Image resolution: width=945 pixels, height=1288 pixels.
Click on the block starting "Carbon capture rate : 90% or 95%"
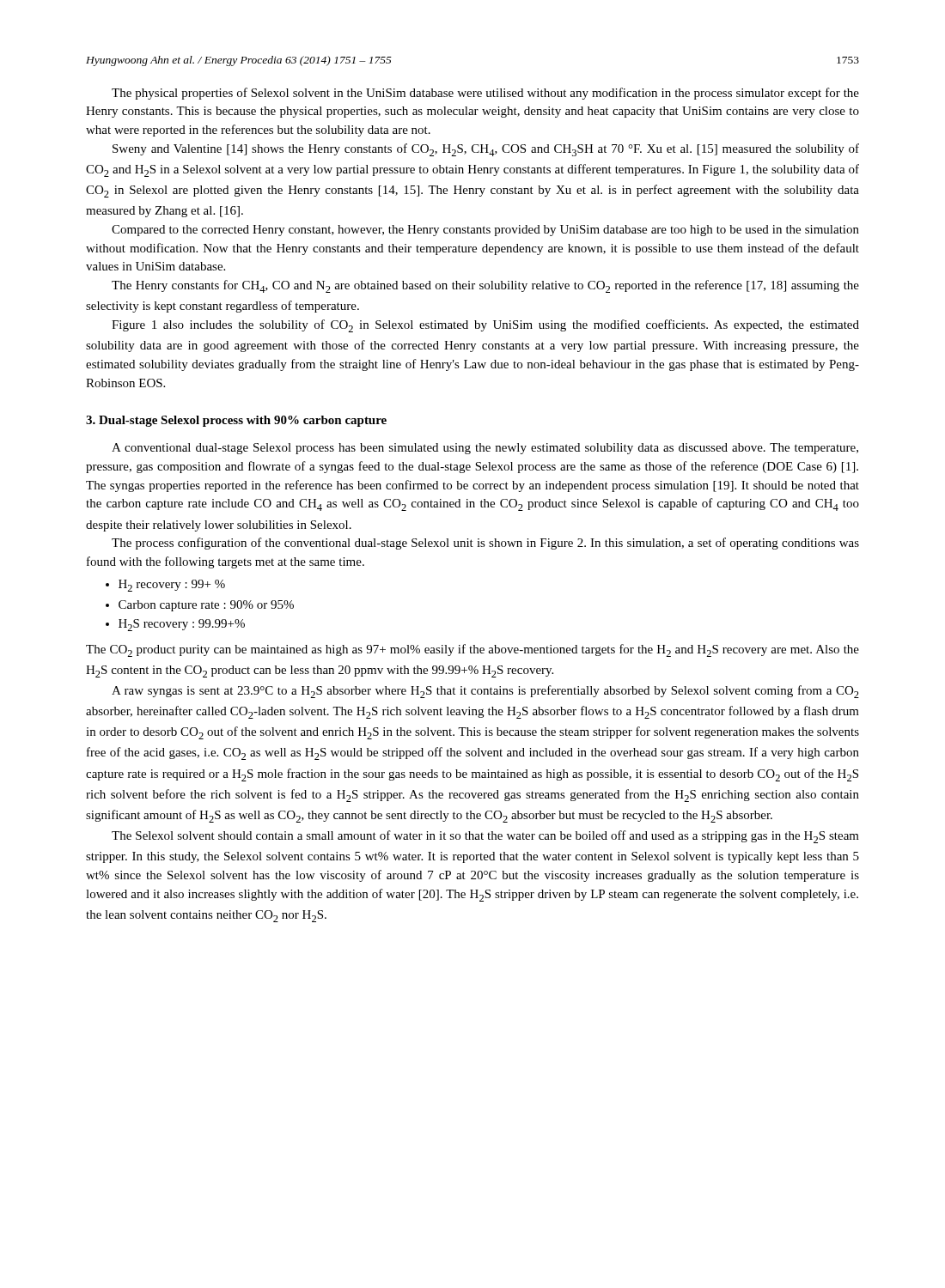[206, 604]
